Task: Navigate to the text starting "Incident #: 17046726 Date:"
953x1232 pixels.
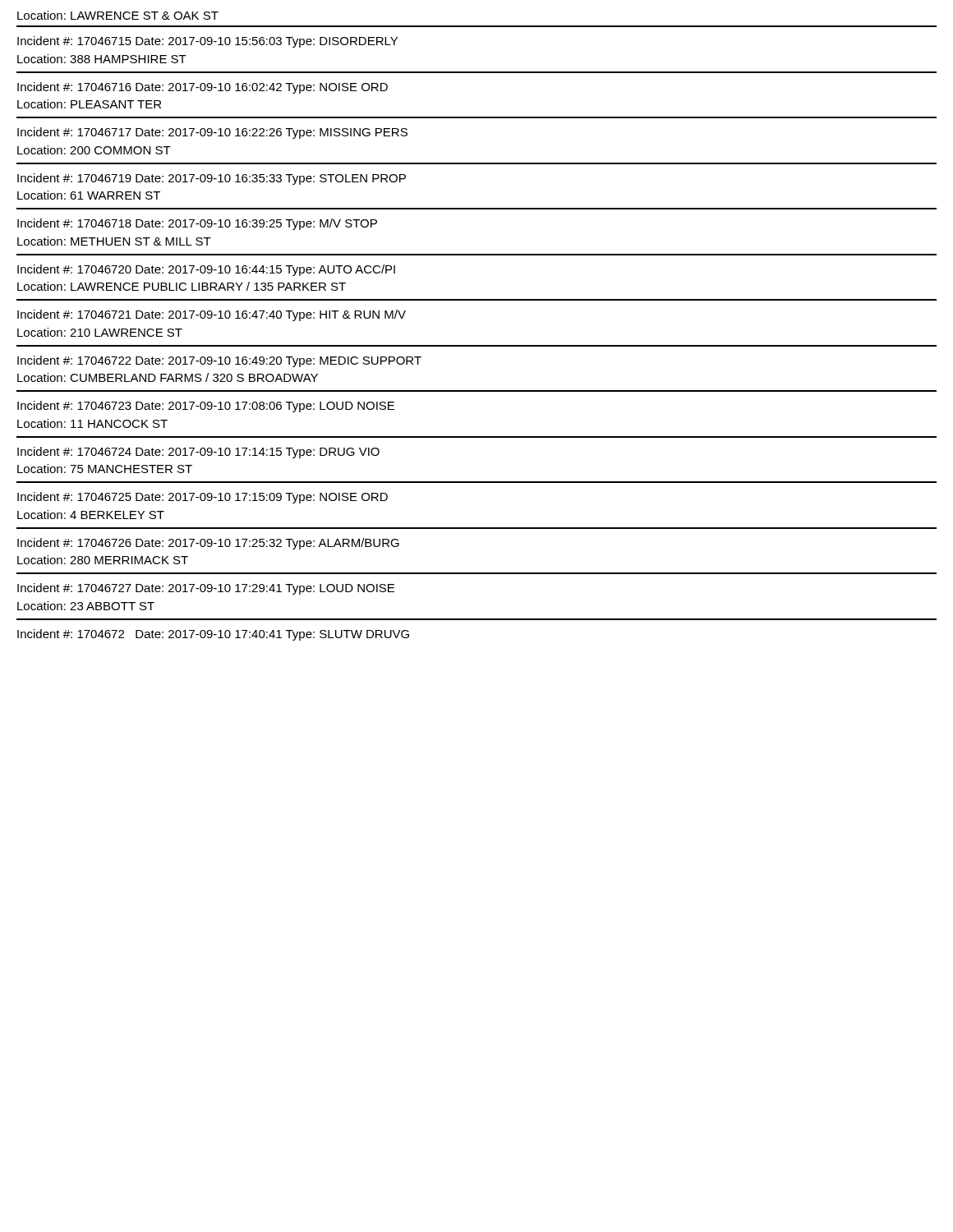Action: [x=208, y=544]
